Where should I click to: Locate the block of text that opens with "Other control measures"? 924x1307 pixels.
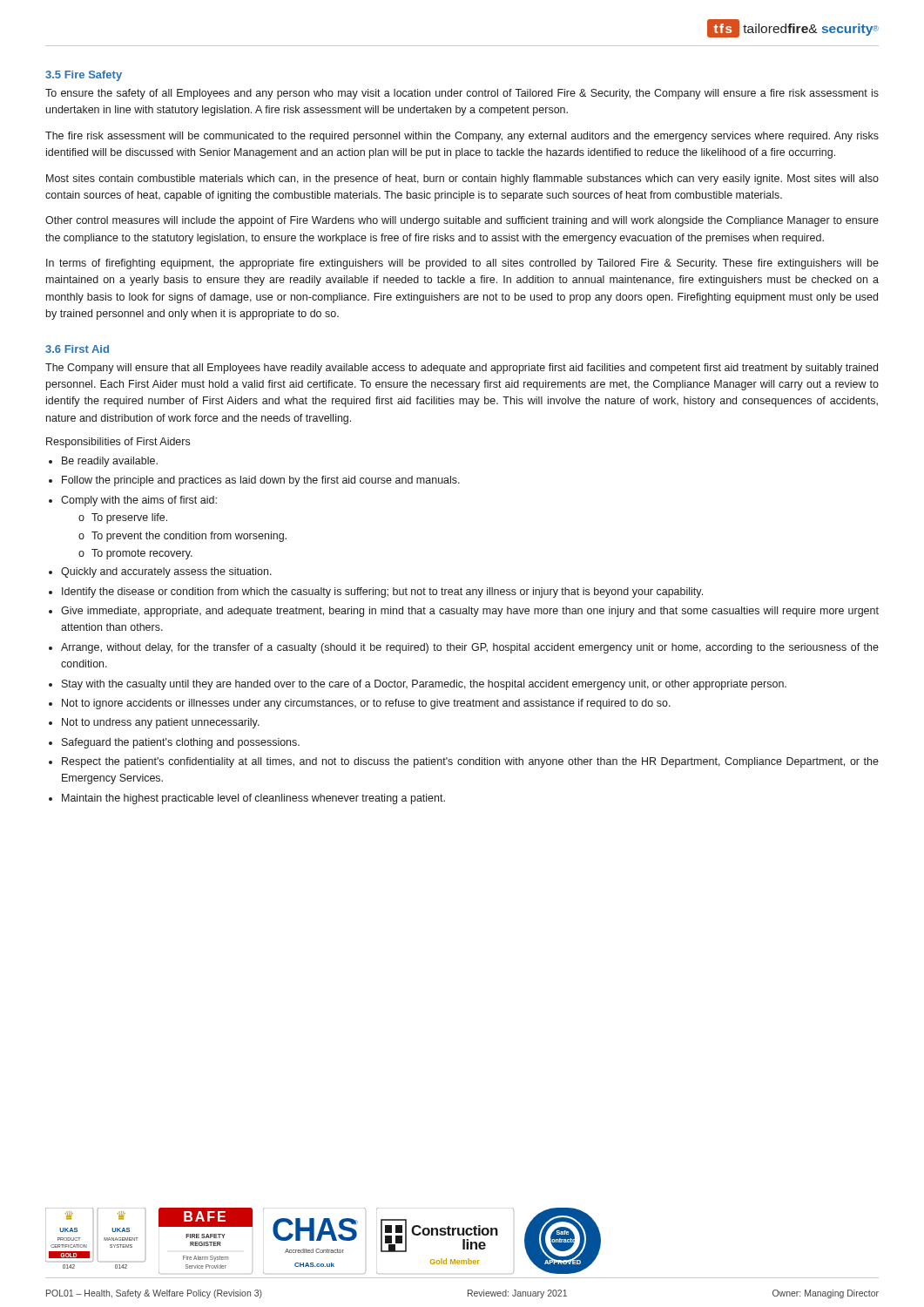462,229
